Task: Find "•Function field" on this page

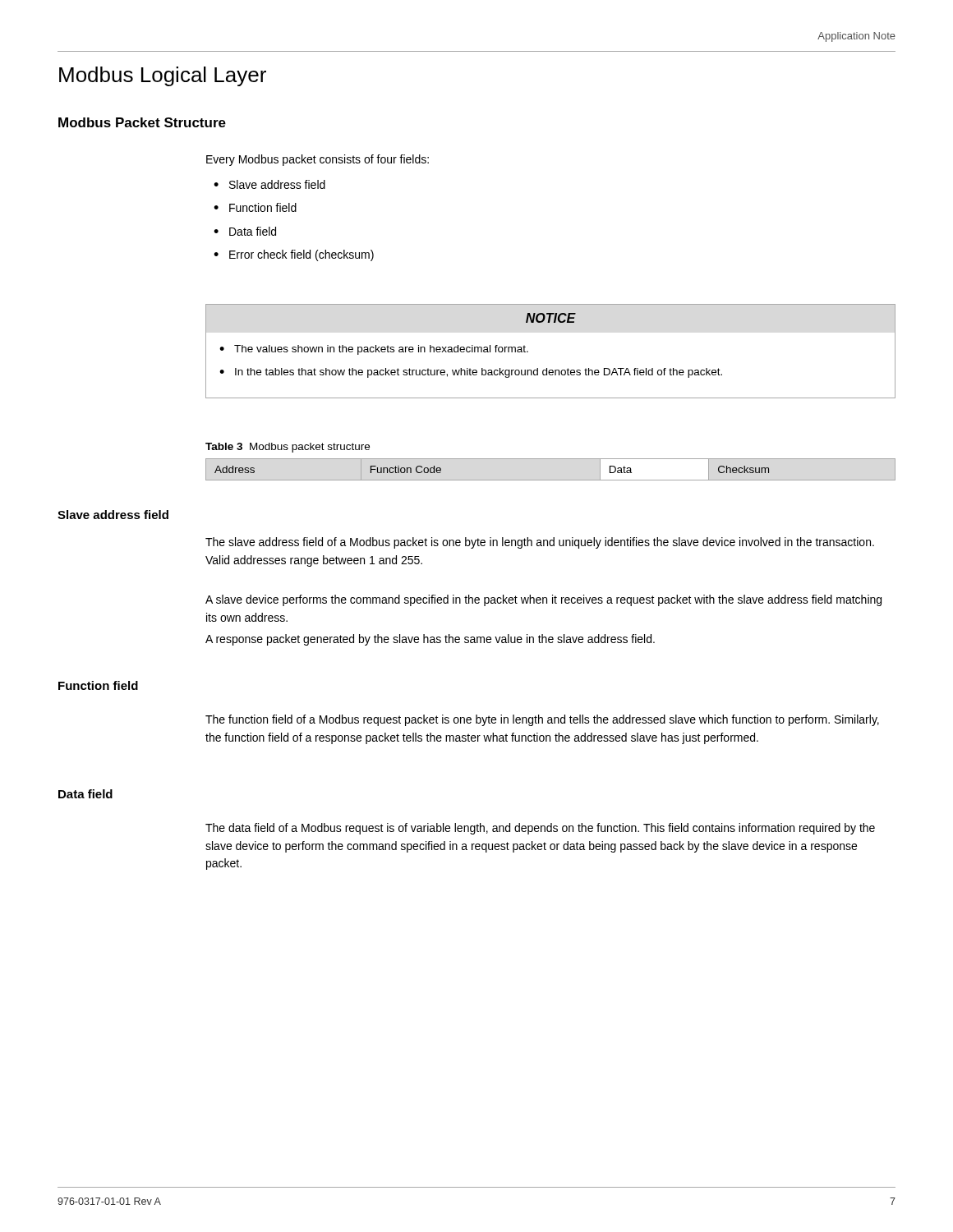Action: pyautogui.click(x=255, y=209)
